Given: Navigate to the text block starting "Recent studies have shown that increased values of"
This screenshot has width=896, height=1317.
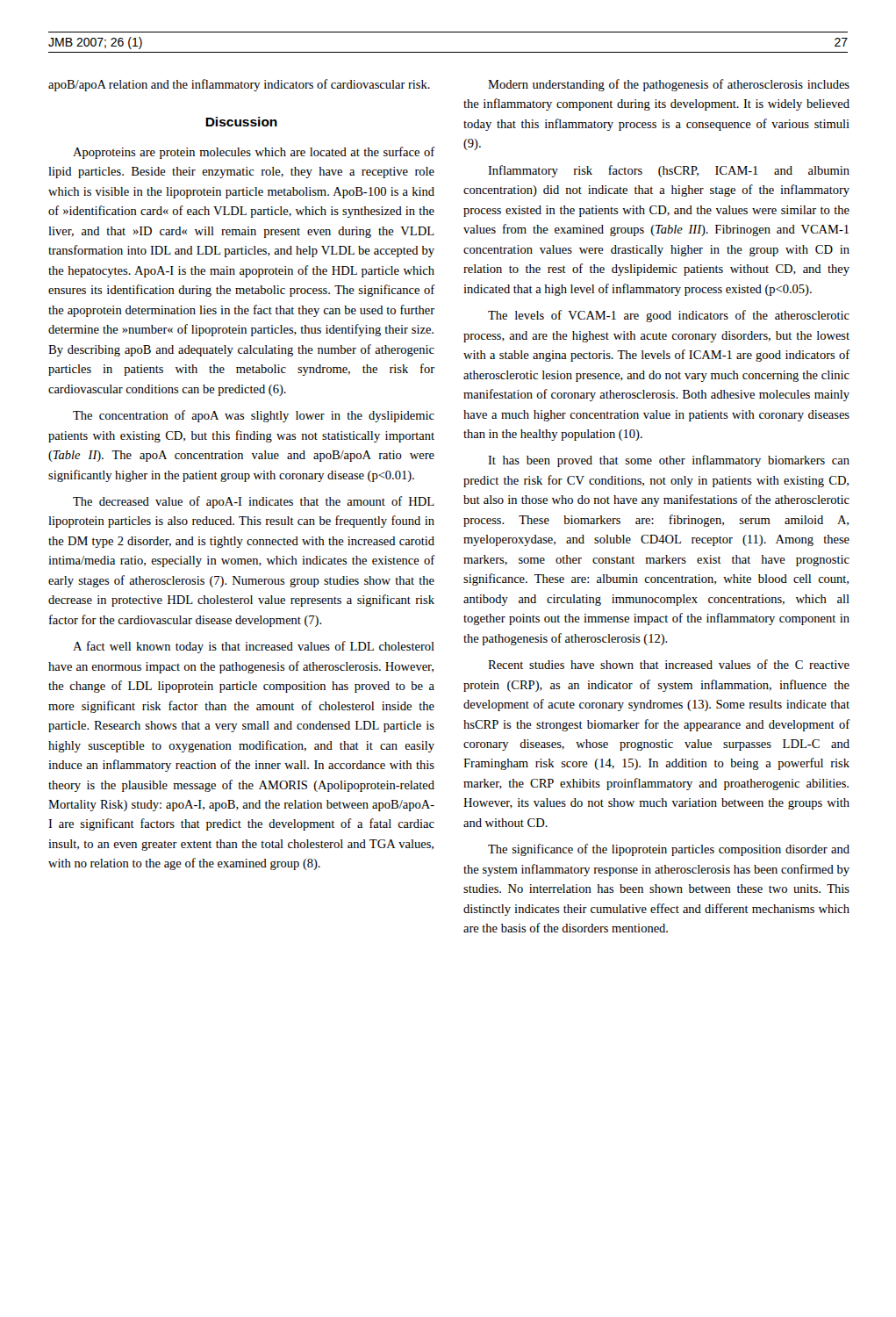Looking at the screenshot, I should pyautogui.click(x=656, y=744).
